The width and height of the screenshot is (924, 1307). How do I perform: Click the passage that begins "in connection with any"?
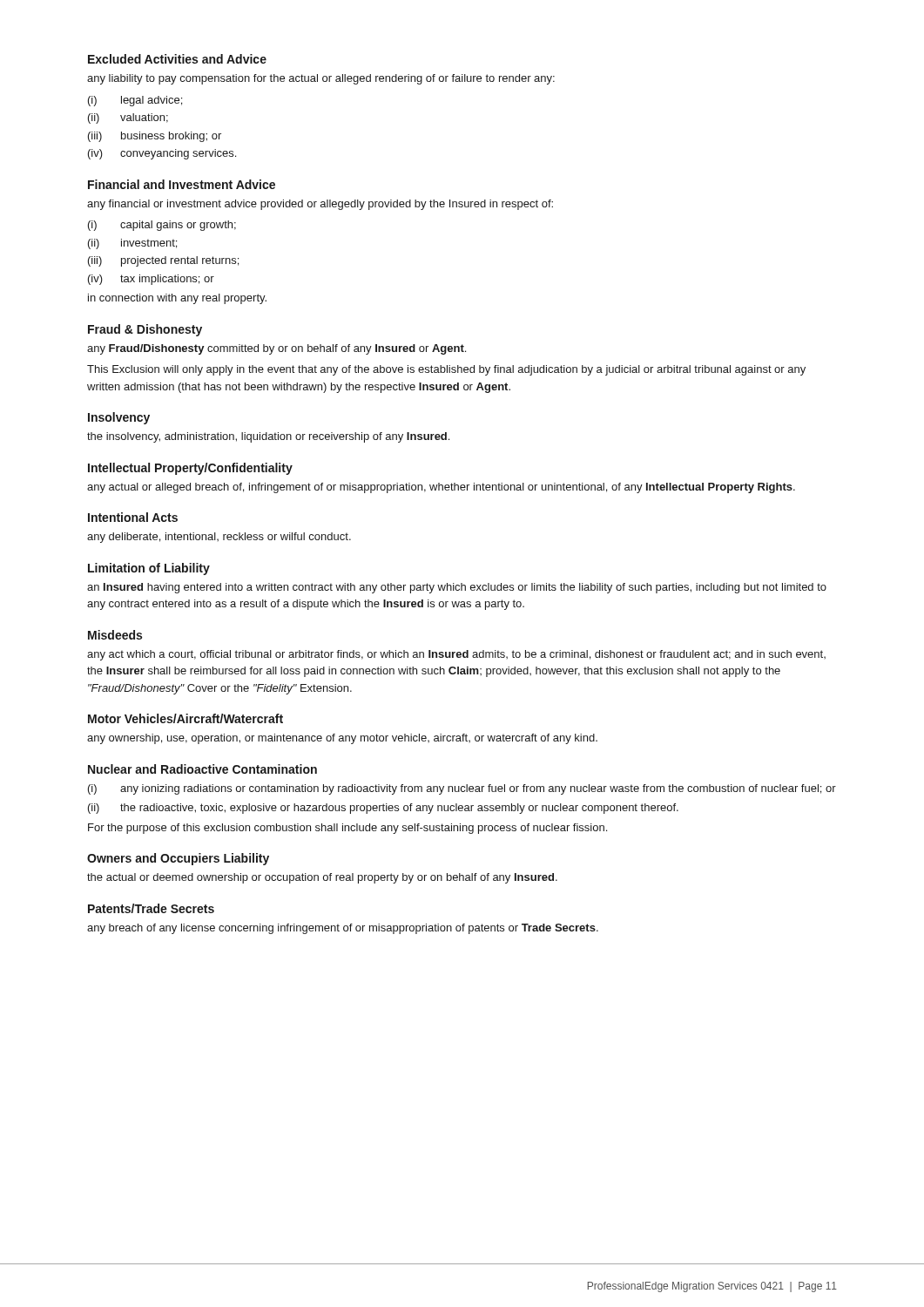pyautogui.click(x=177, y=298)
